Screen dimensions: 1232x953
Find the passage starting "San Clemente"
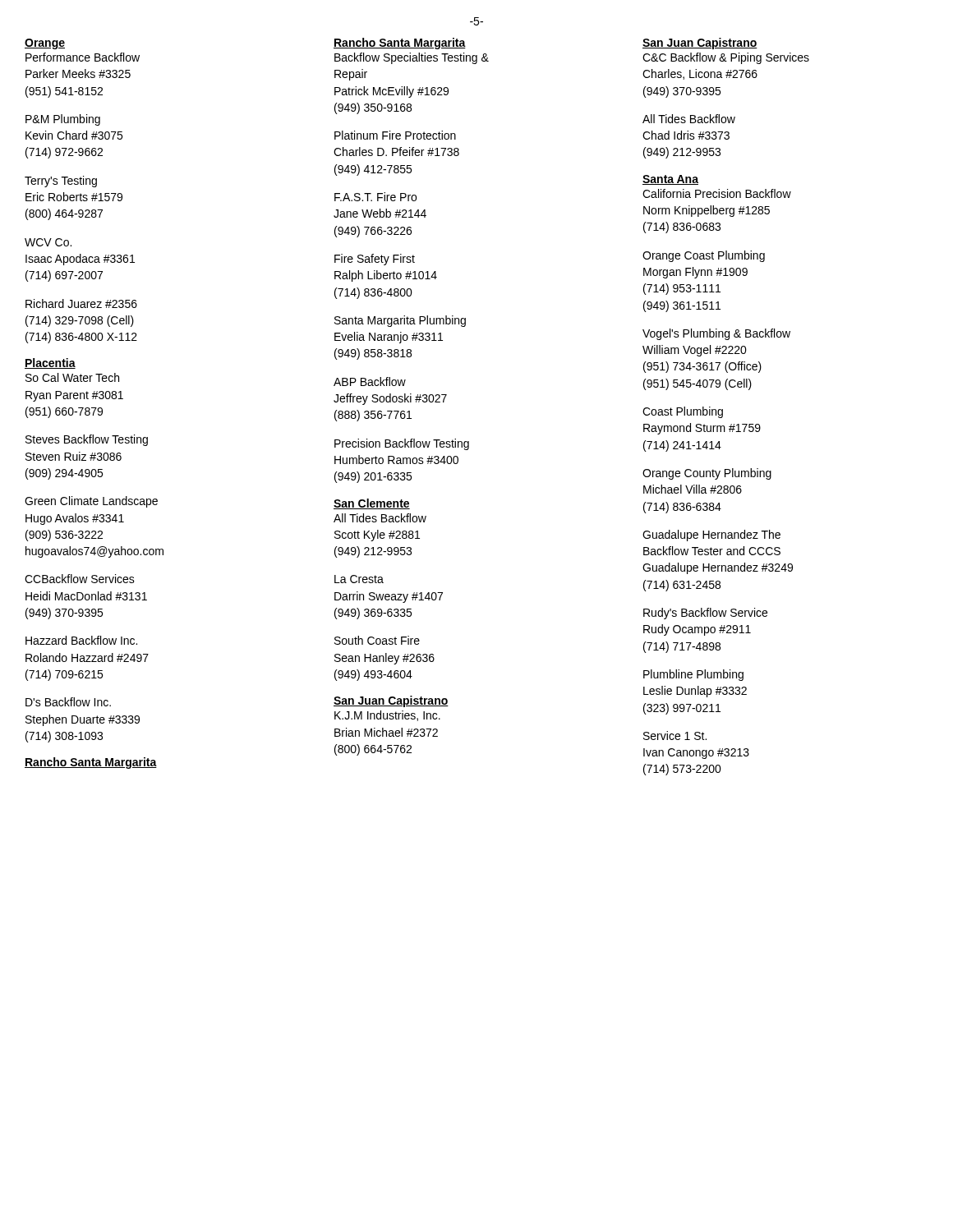pyautogui.click(x=372, y=503)
